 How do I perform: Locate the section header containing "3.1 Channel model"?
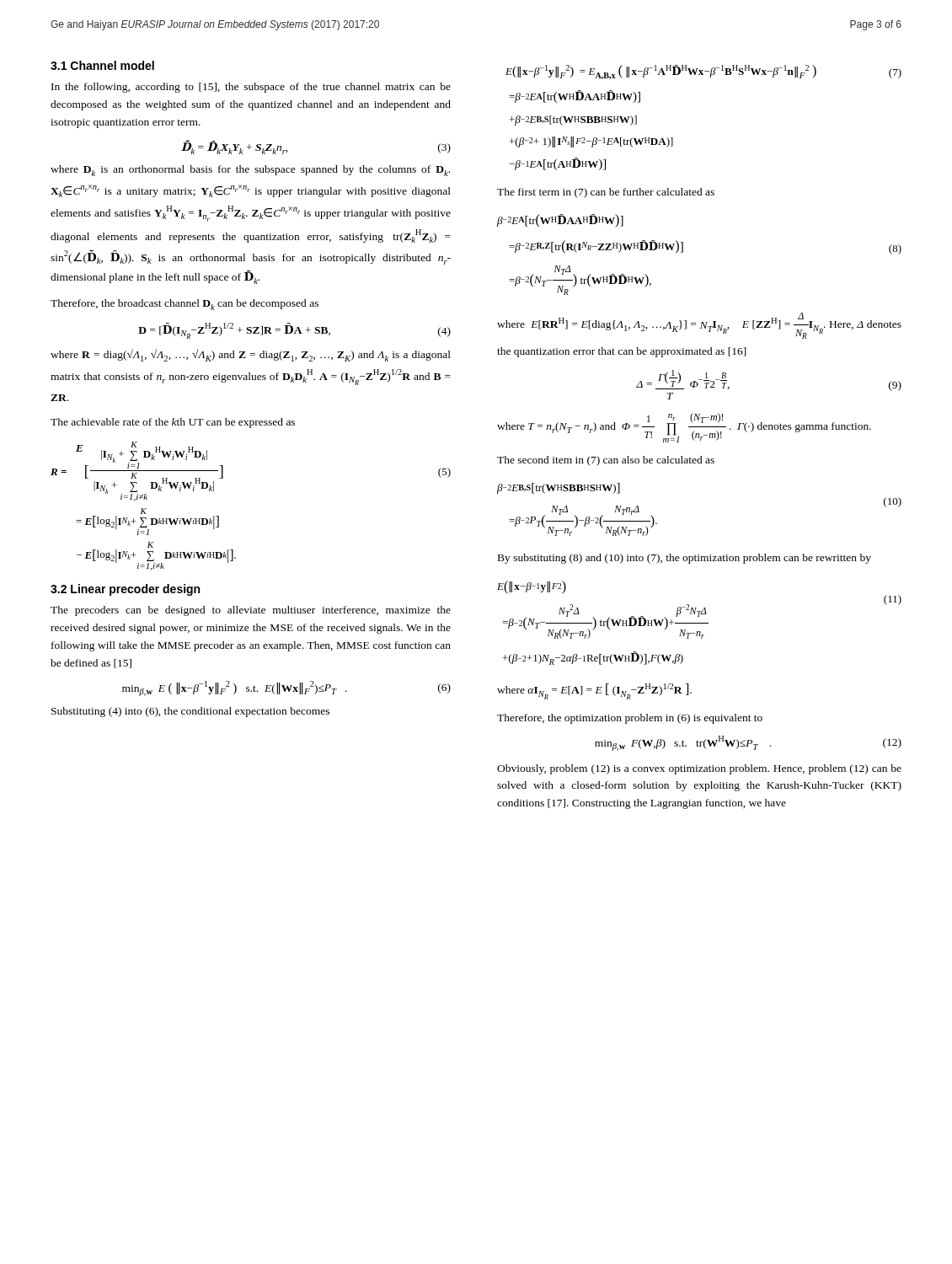coord(103,66)
